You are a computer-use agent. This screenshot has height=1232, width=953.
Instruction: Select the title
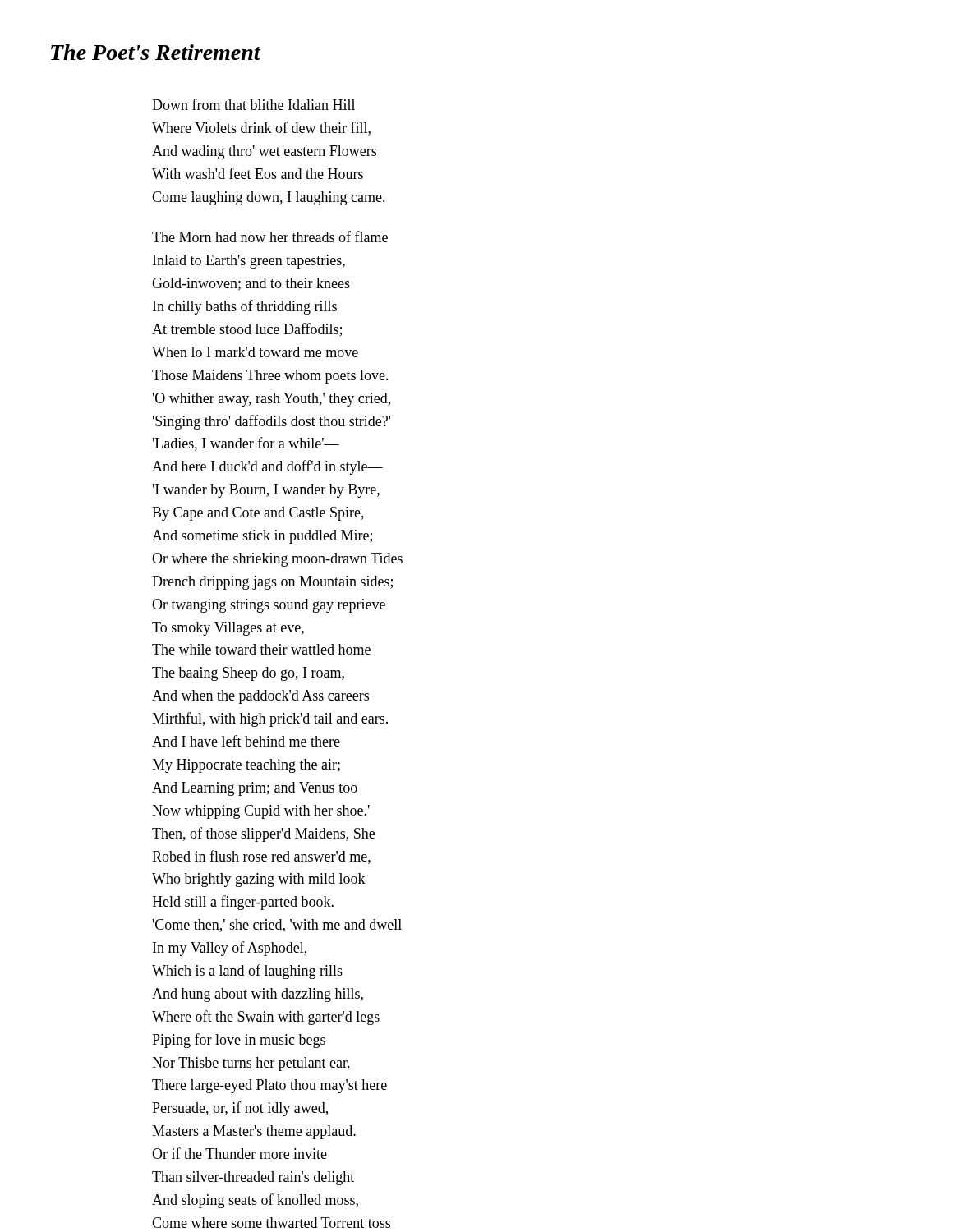(155, 53)
